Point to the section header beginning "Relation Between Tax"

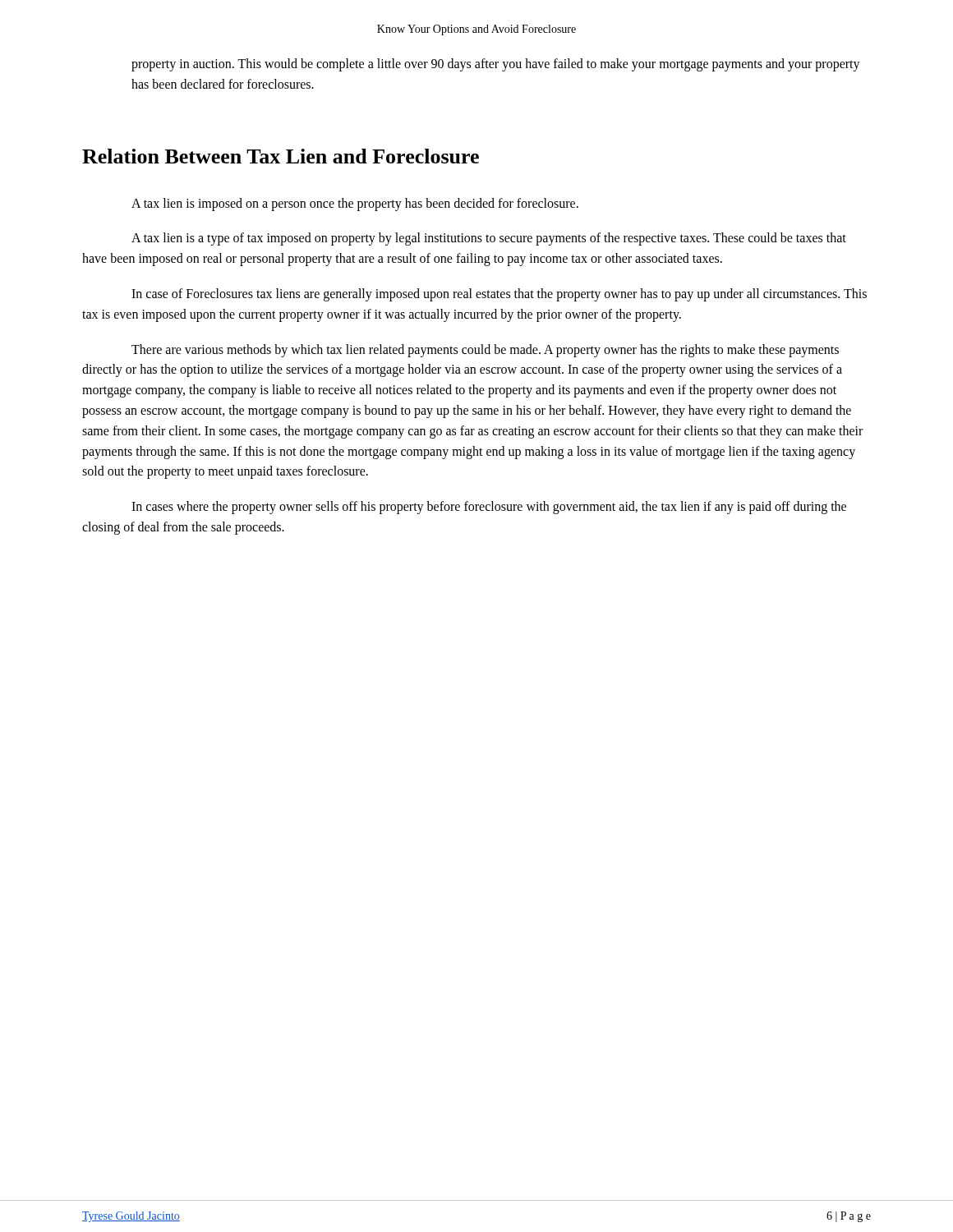click(281, 156)
